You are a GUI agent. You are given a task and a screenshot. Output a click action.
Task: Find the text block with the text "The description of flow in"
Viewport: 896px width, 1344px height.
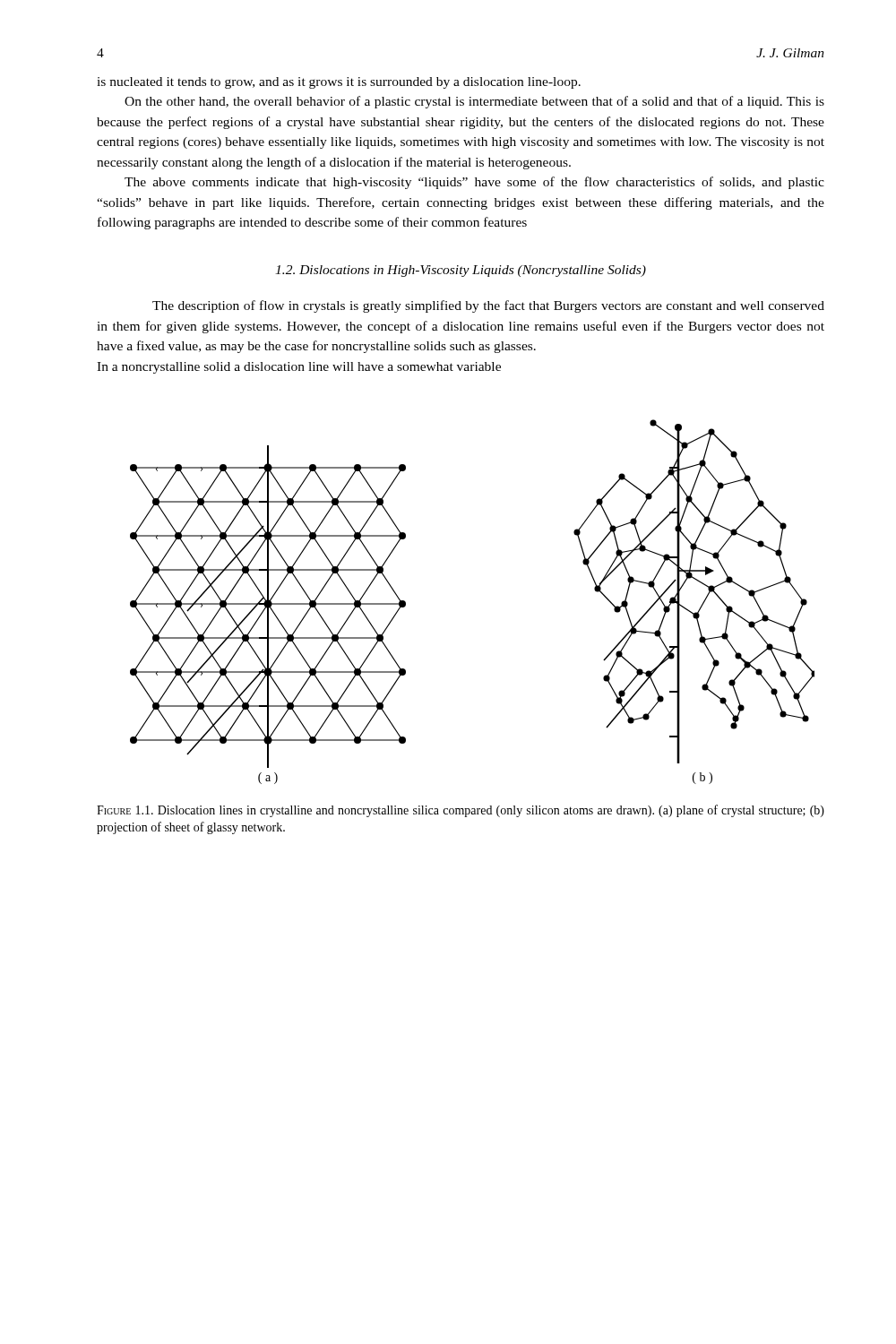click(461, 336)
